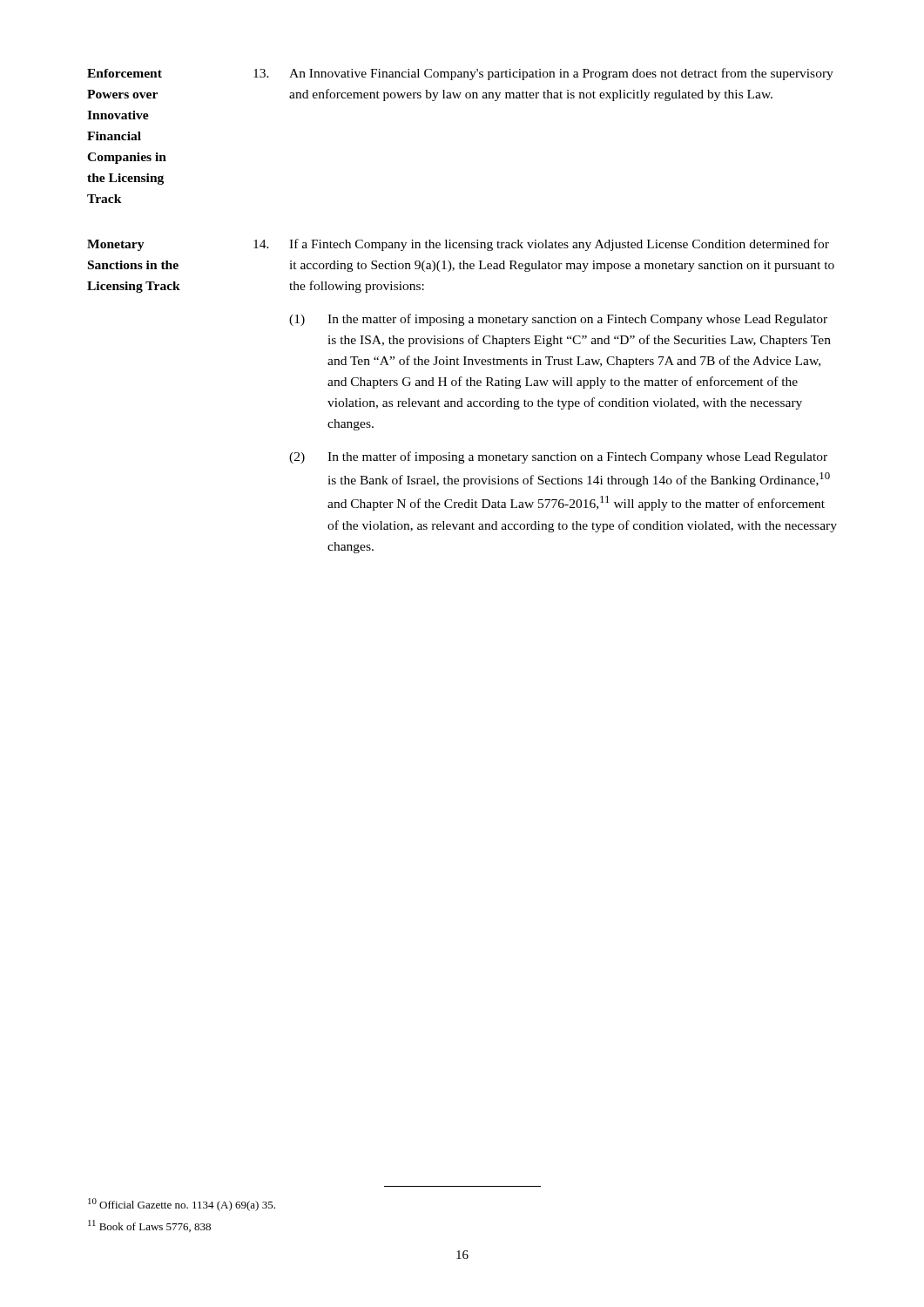
Task: Point to the text starting "(1) In the"
Action: pos(563,371)
